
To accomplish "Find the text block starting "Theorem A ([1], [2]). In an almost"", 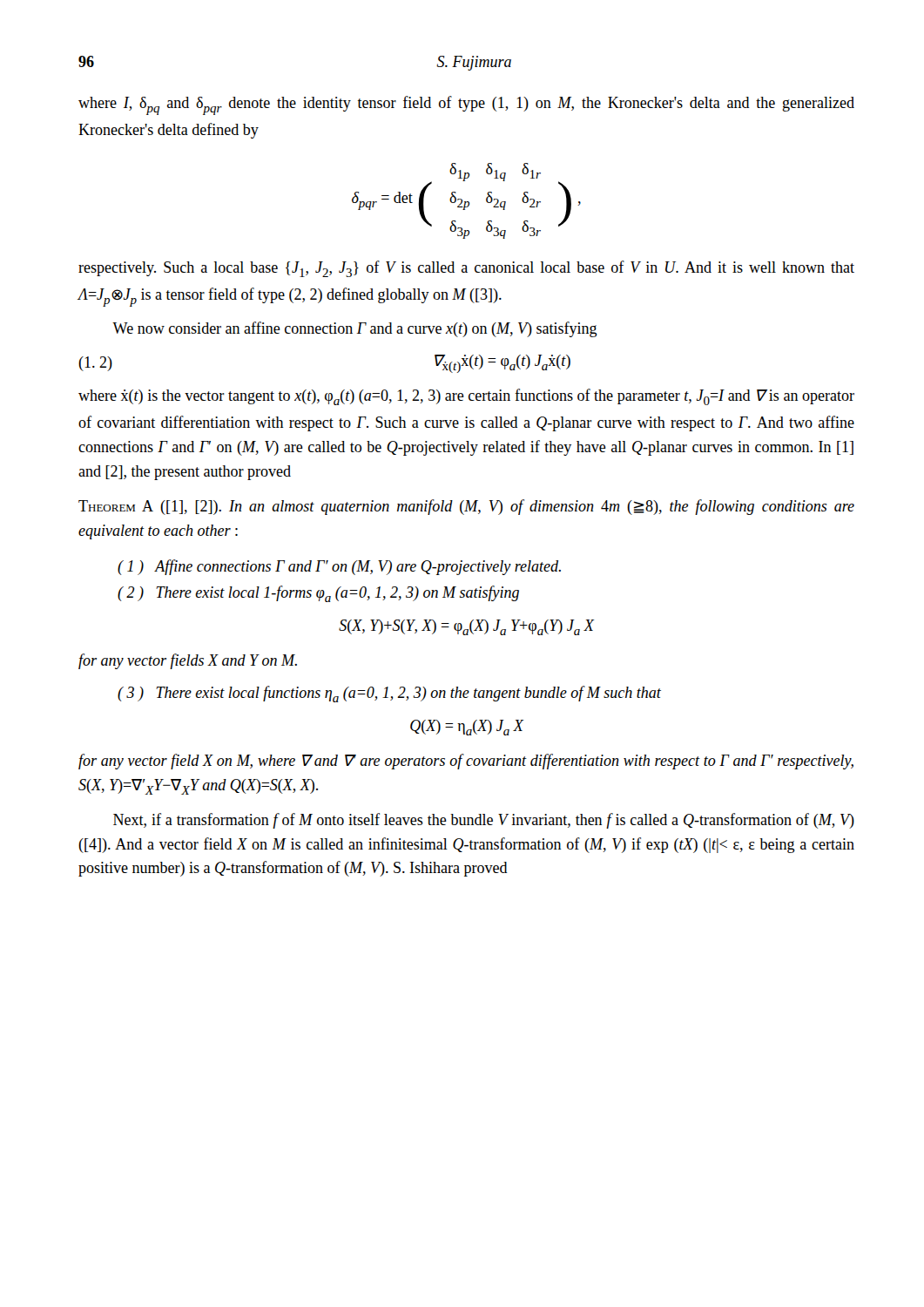I will (466, 519).
